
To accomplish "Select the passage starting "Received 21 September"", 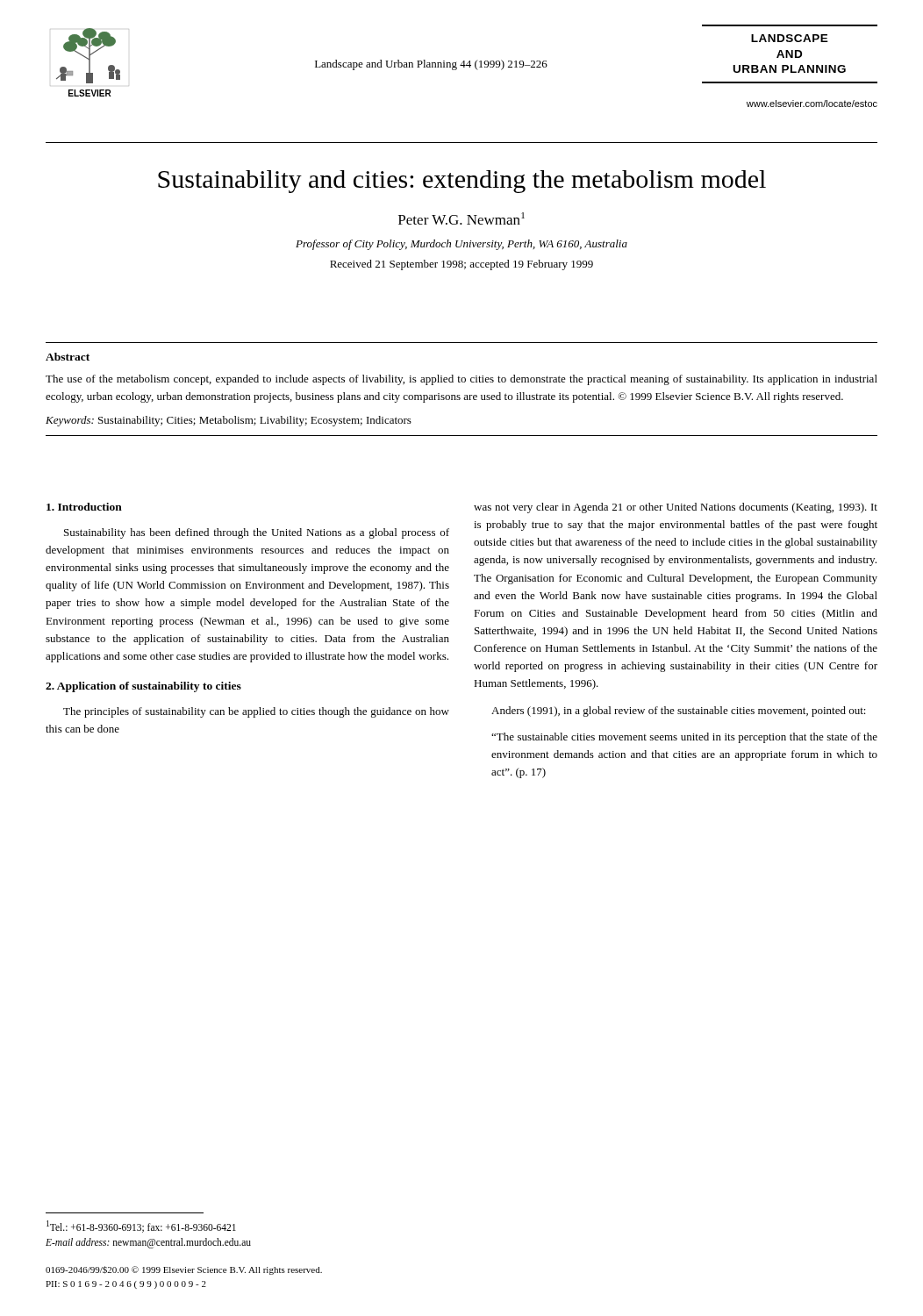I will [x=462, y=264].
